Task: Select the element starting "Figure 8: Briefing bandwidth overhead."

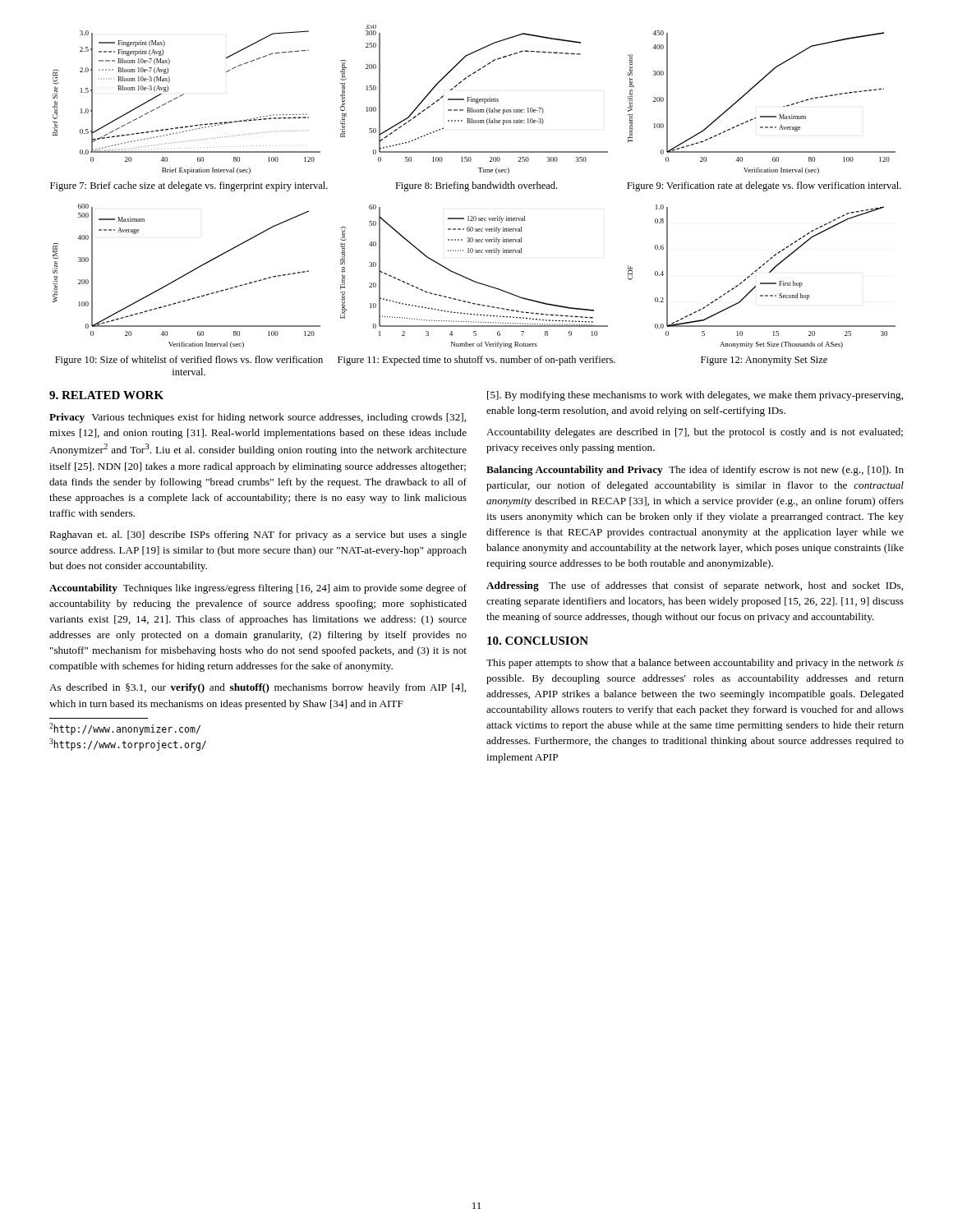Action: click(476, 186)
